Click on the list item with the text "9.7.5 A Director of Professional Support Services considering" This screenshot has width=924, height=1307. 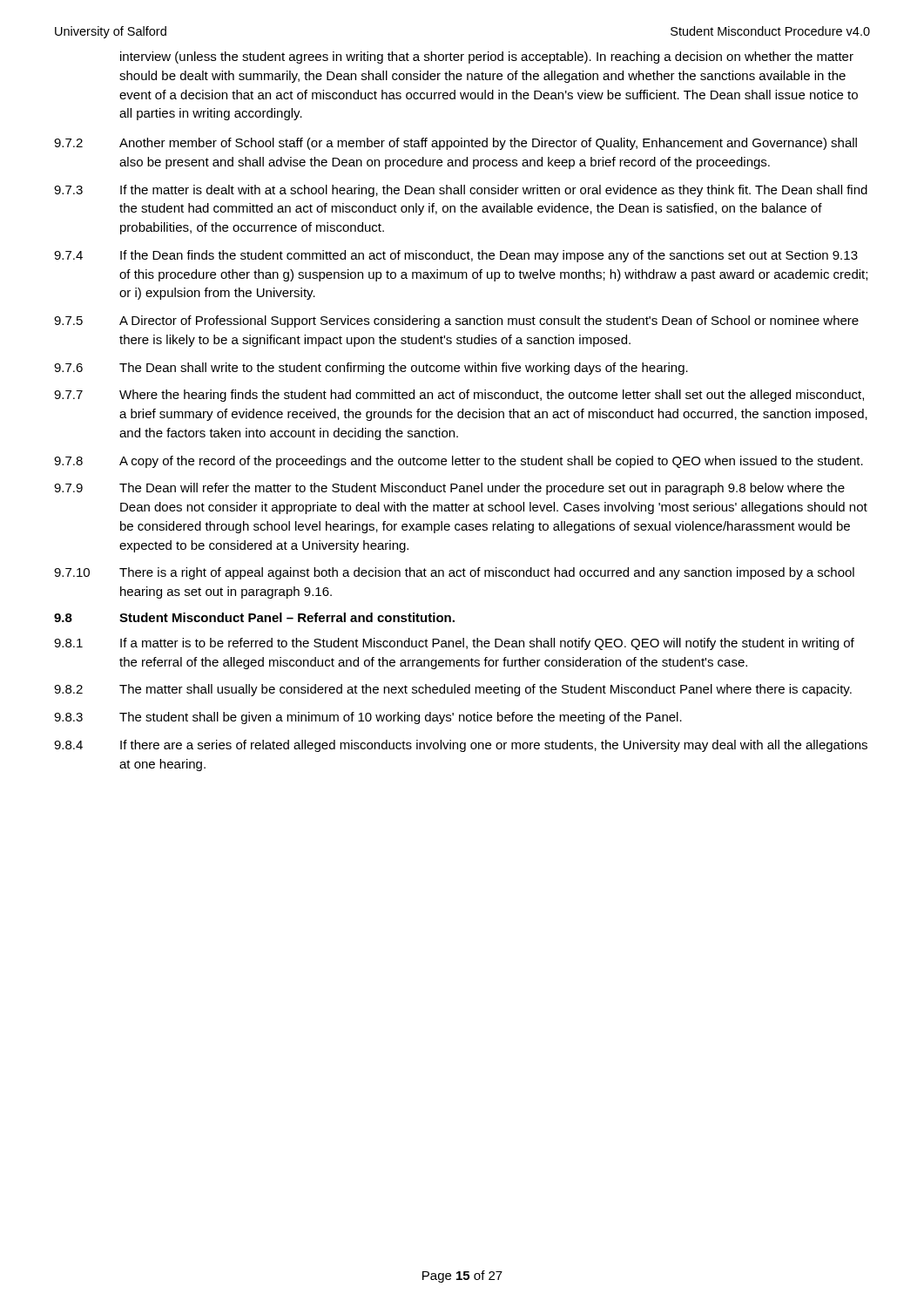click(462, 330)
